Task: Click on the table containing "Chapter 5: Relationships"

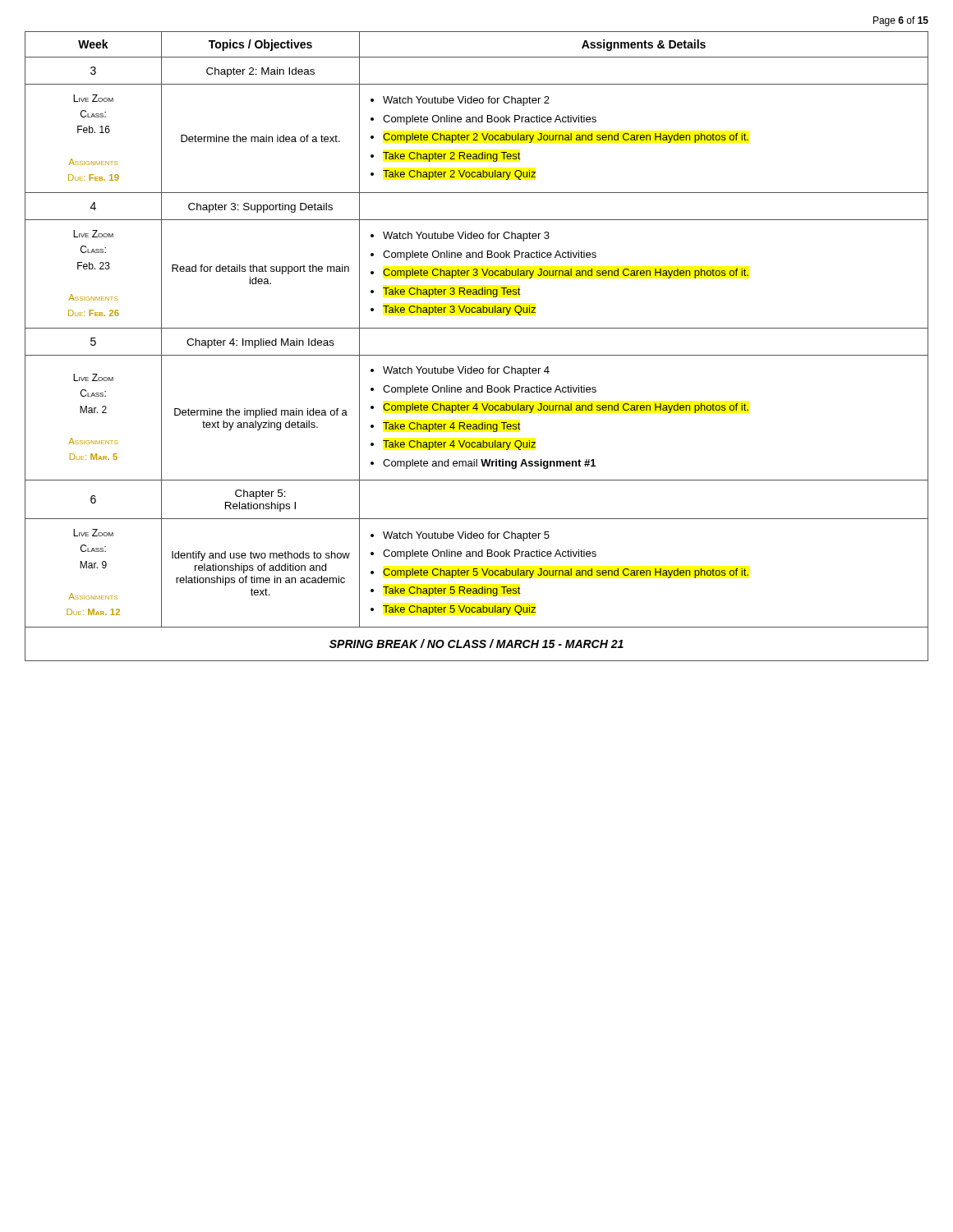Action: click(476, 346)
